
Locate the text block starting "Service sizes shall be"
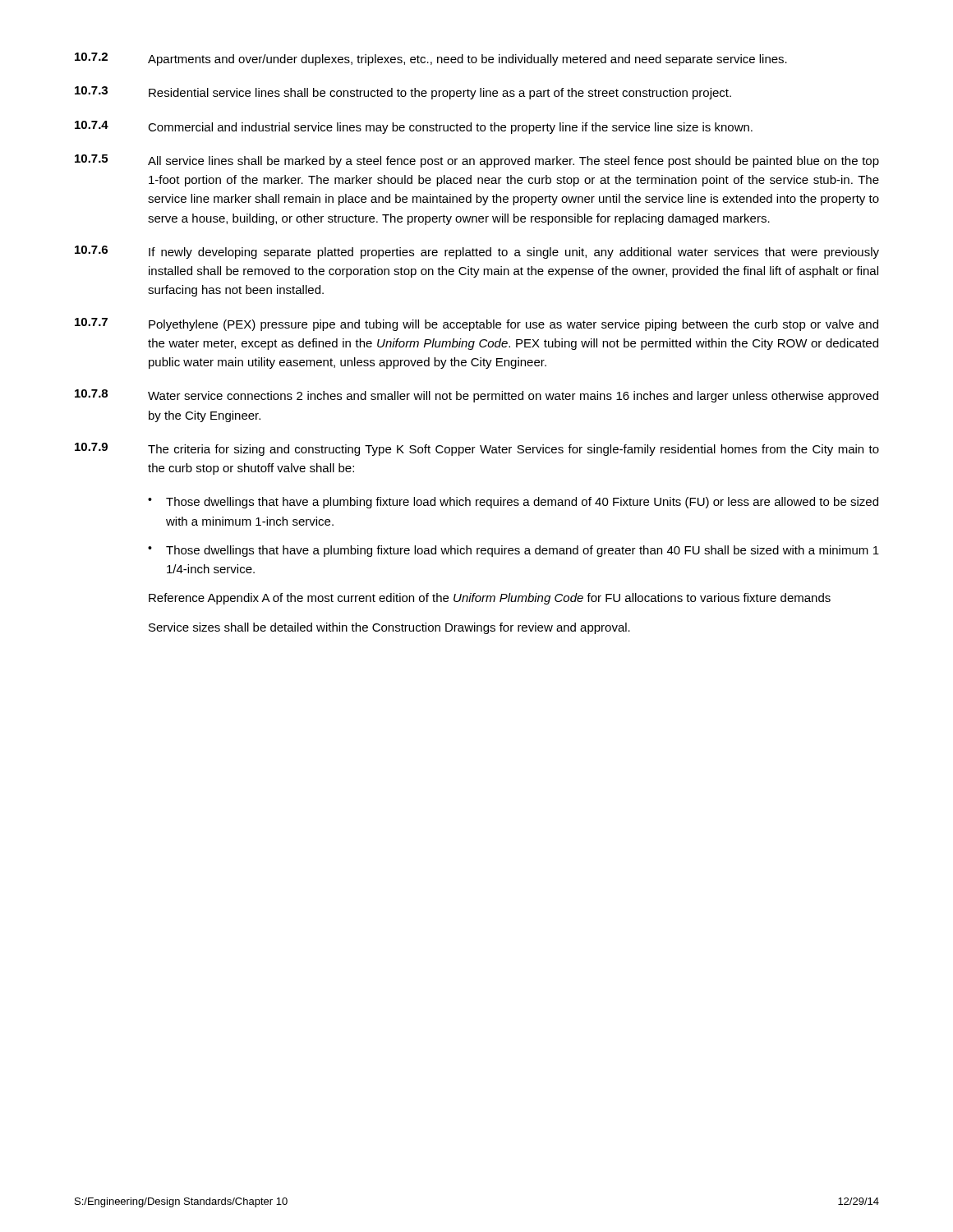click(x=389, y=627)
